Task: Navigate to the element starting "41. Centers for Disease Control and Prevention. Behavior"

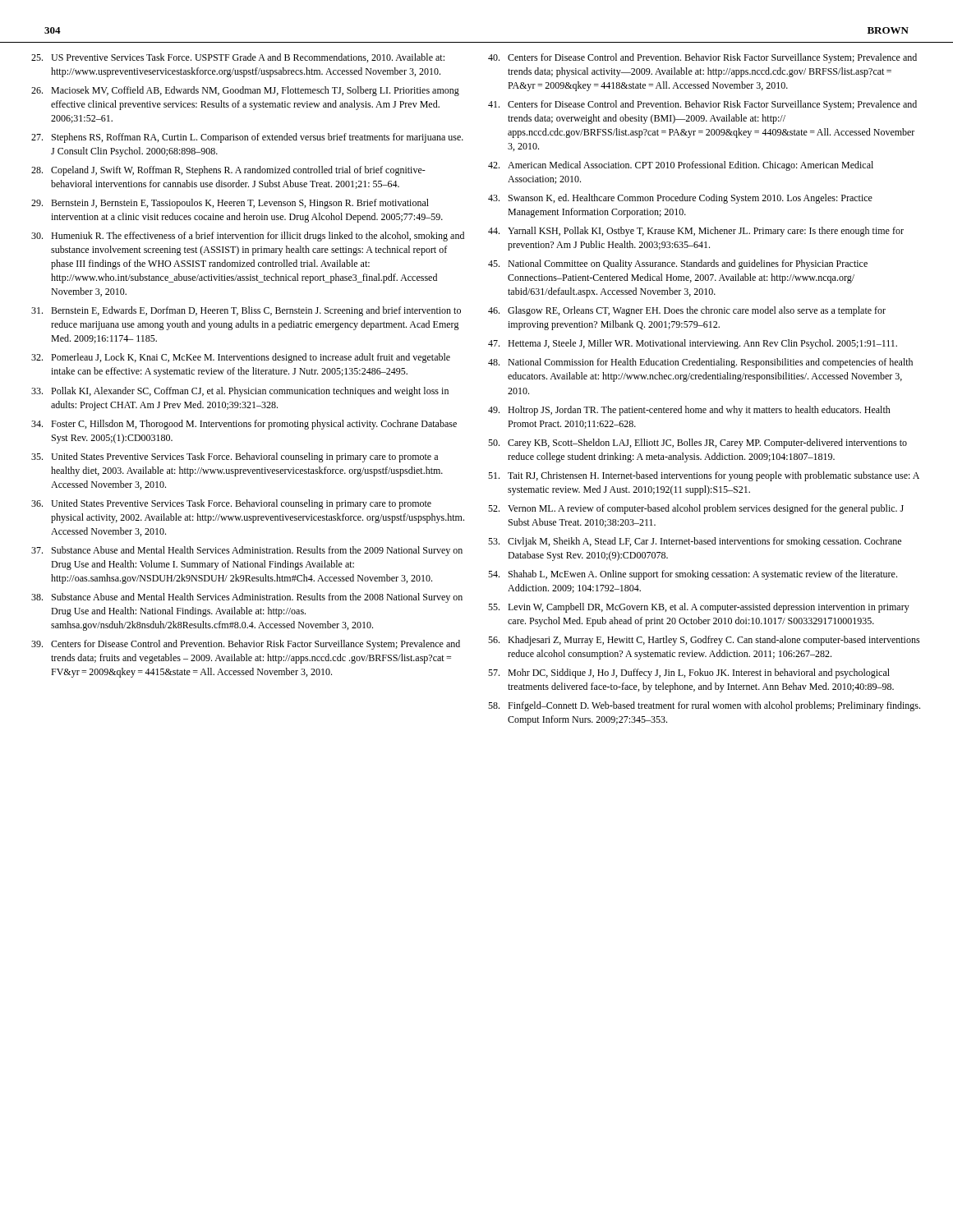Action: [705, 126]
